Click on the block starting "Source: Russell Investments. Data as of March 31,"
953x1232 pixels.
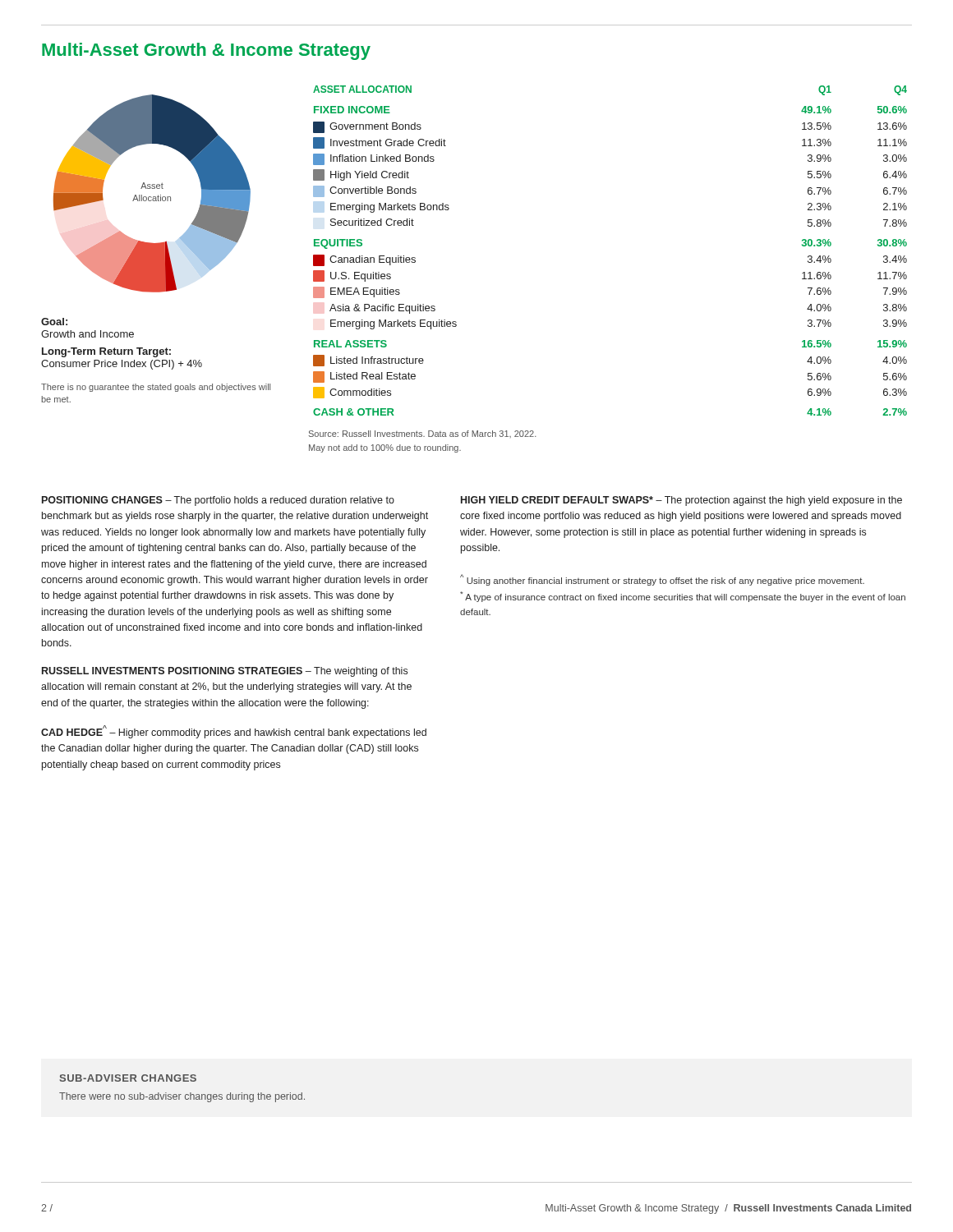[422, 441]
